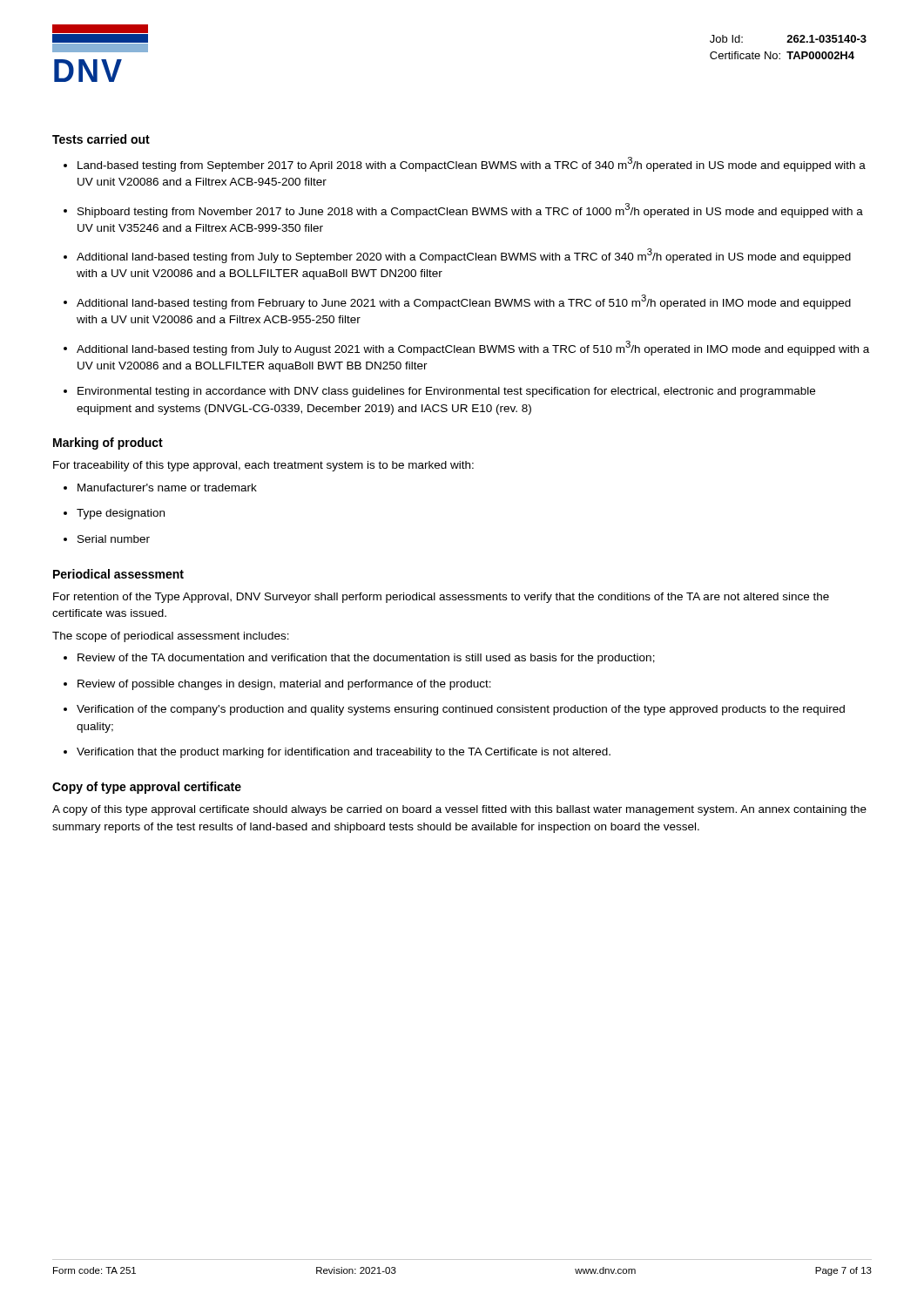Find the logo
The height and width of the screenshot is (1307, 924).
point(105,56)
